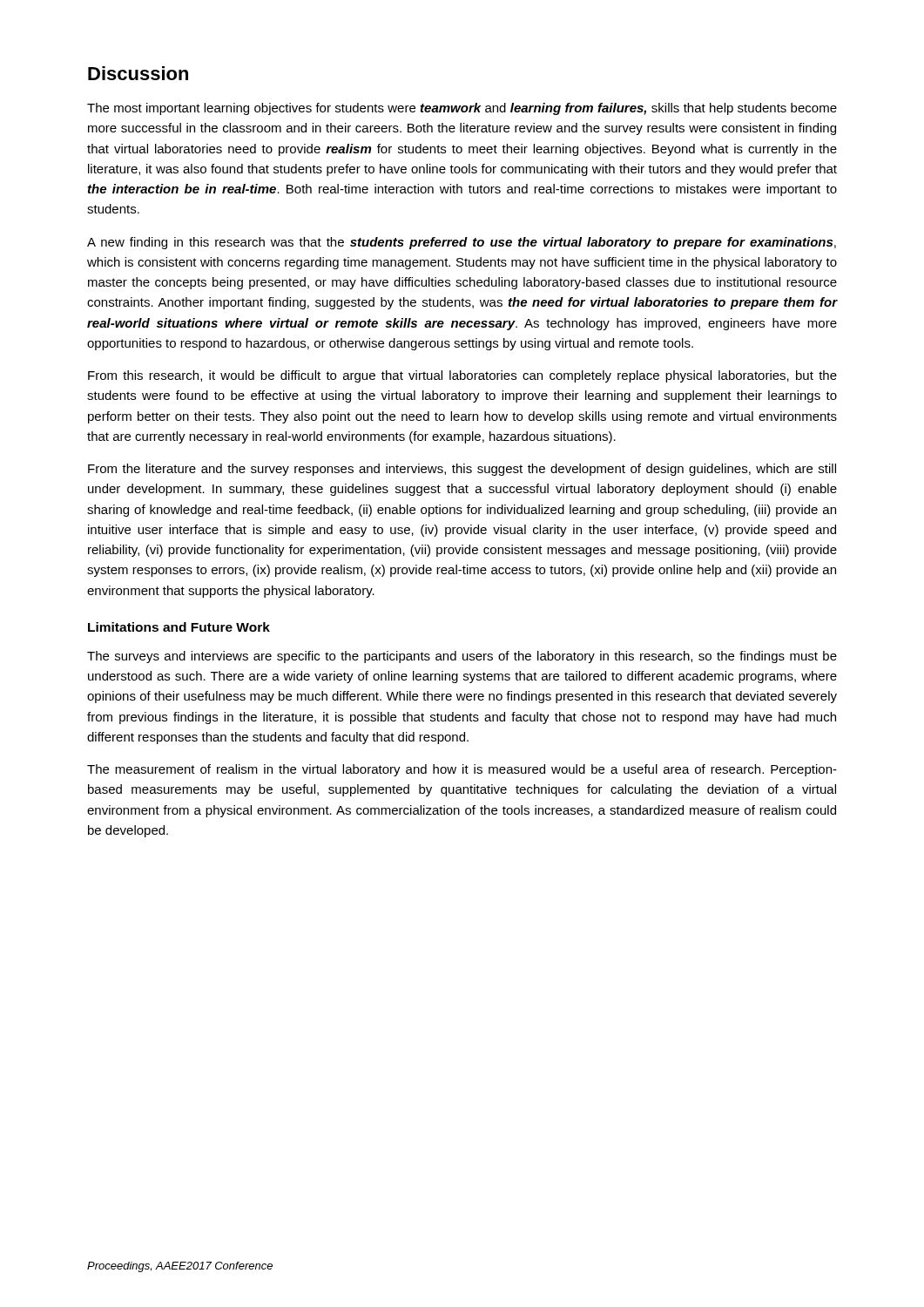Find the block on this page that starts "The surveys and interviews"
Image resolution: width=924 pixels, height=1307 pixels.
coord(462,696)
